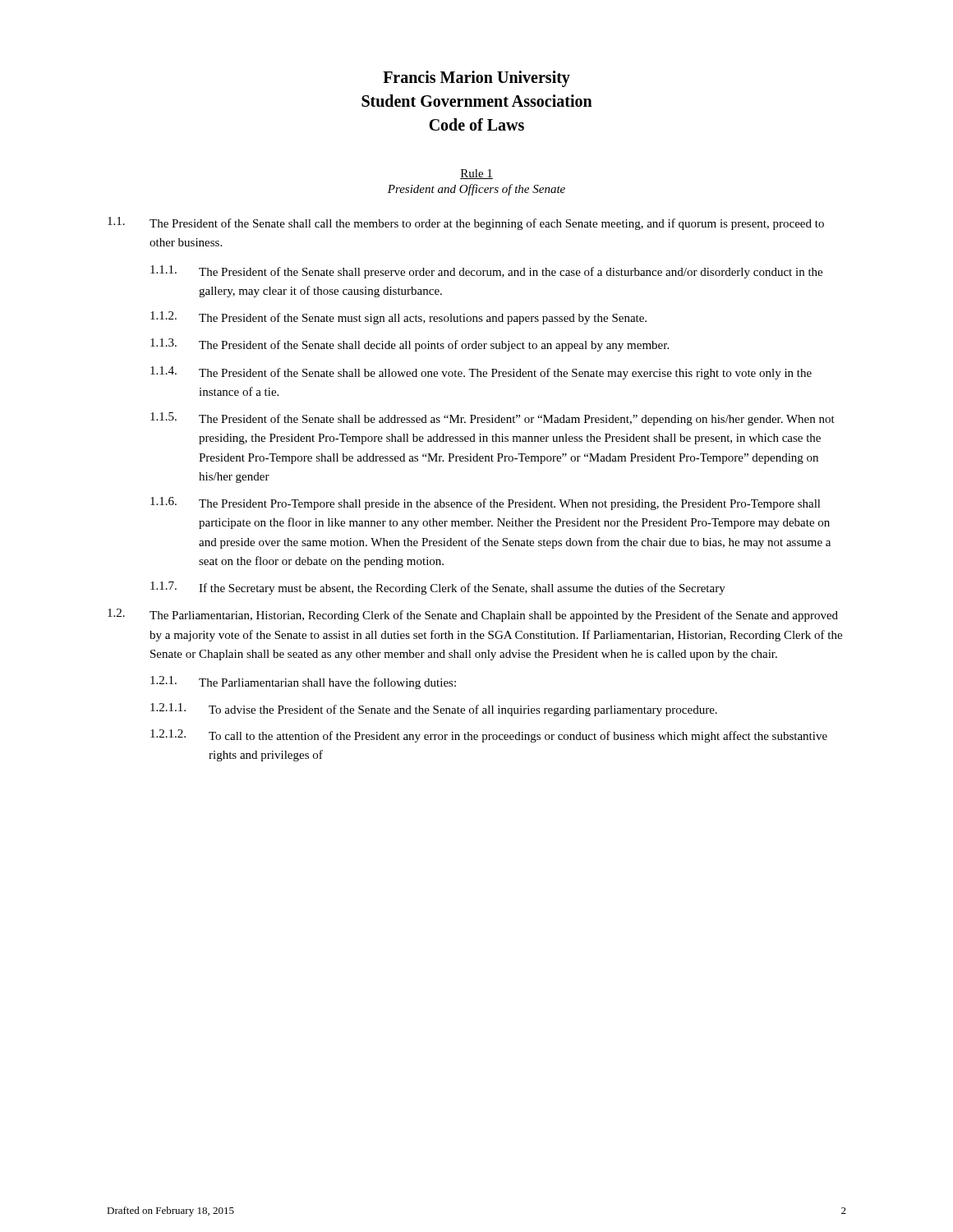Navigate to the text block starting "1.1. The President of the Senate shall preserve"
The image size is (953, 1232).
point(498,282)
